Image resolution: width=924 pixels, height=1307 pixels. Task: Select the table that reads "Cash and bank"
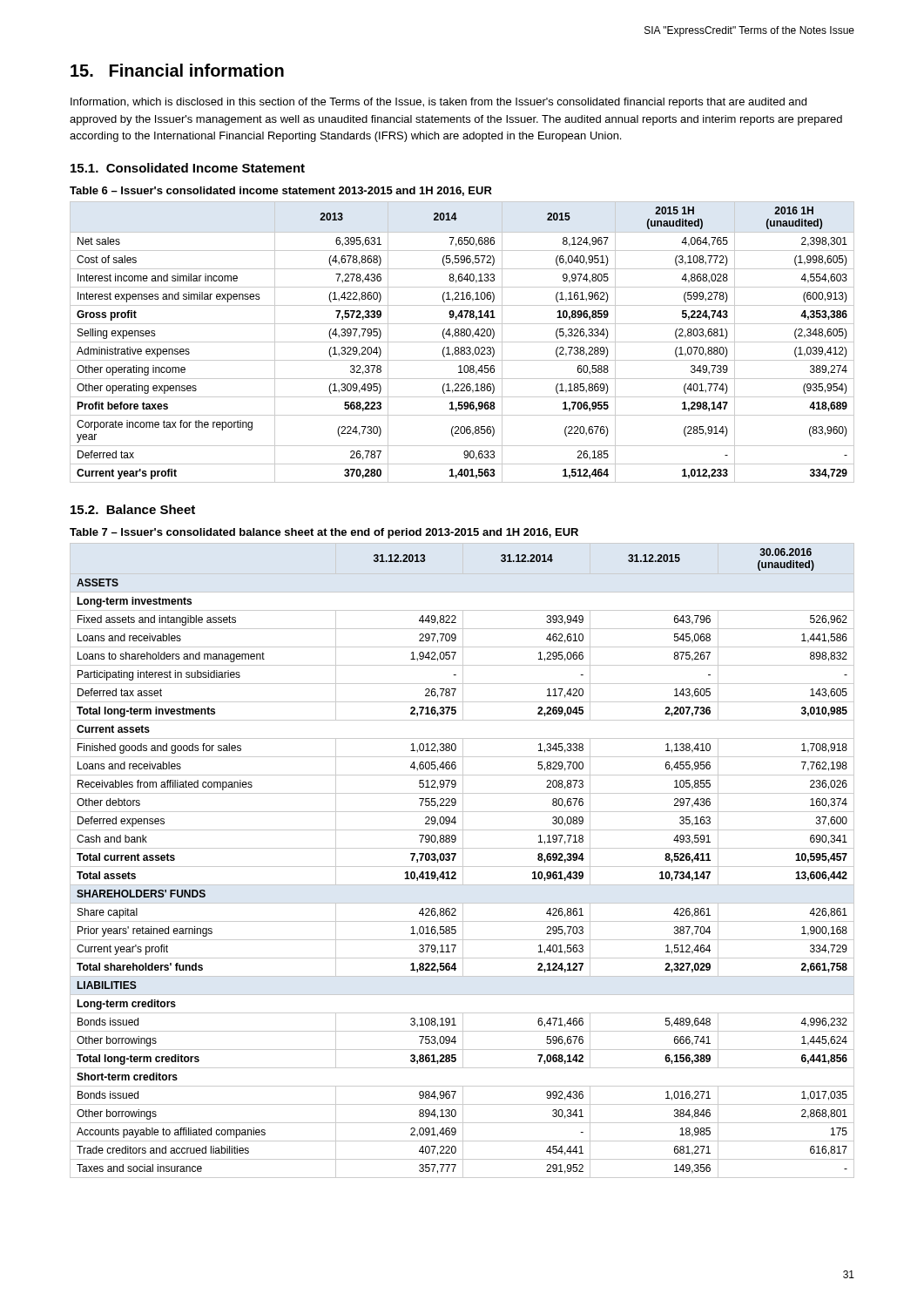(x=462, y=860)
